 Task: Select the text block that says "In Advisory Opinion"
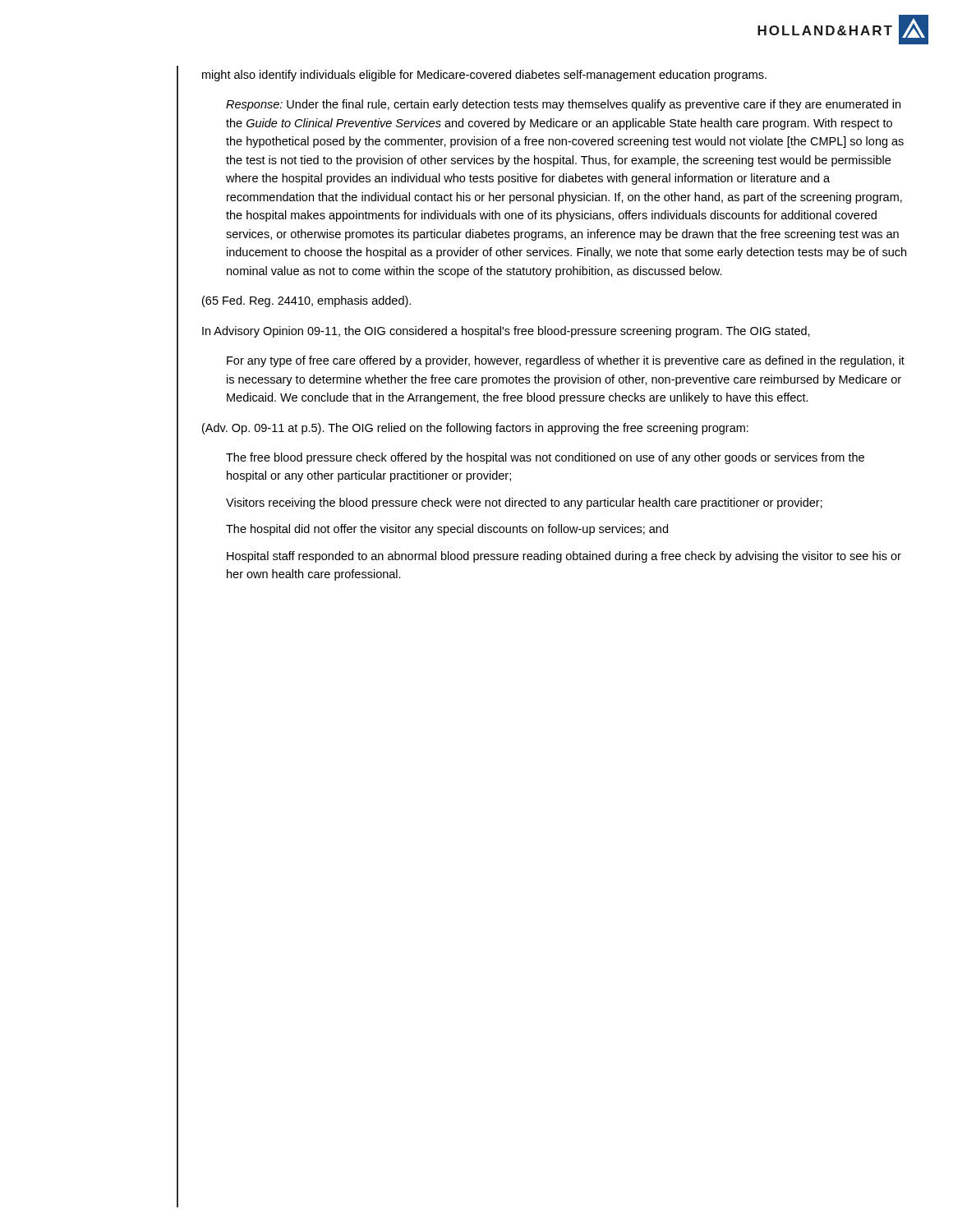click(506, 331)
